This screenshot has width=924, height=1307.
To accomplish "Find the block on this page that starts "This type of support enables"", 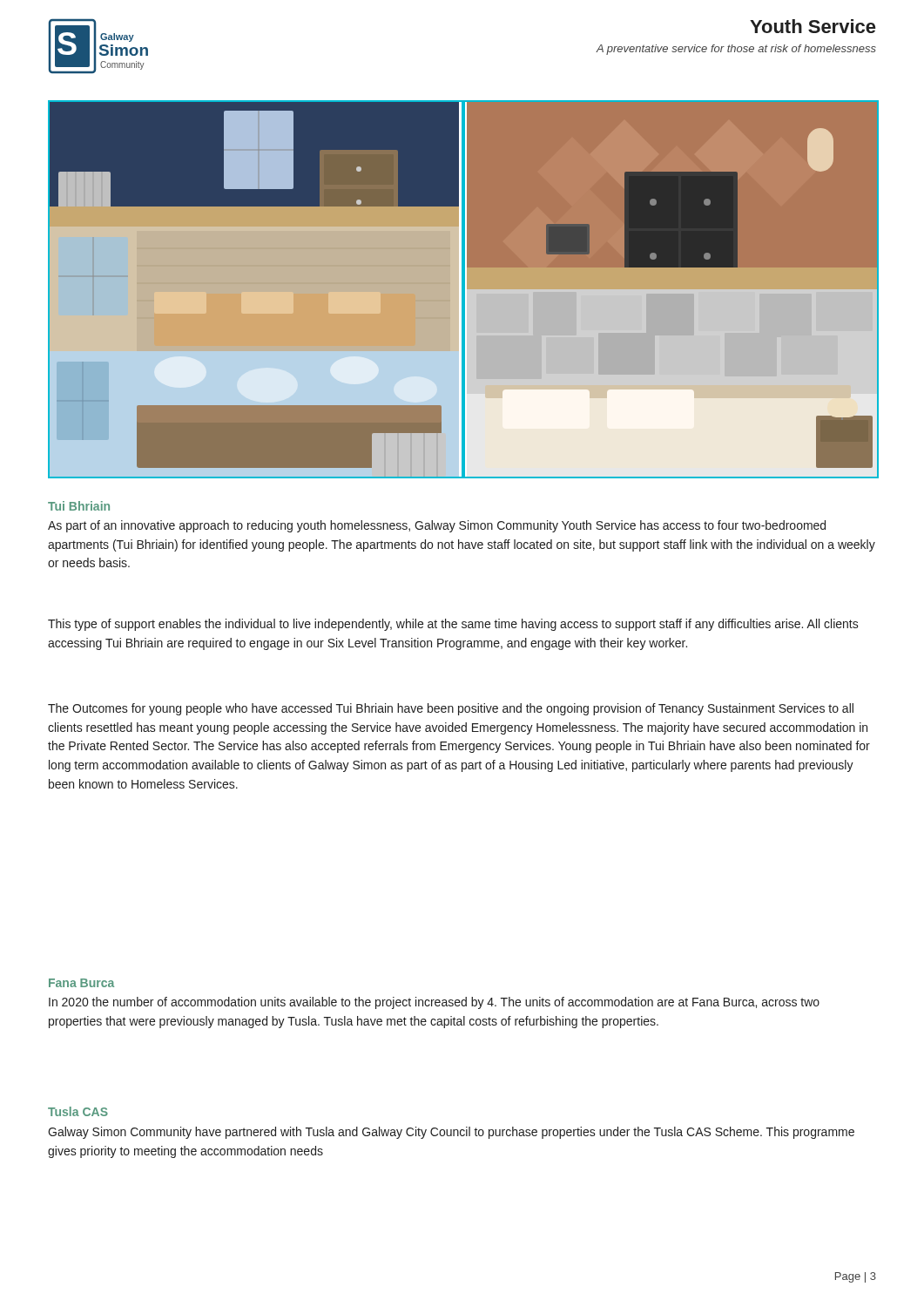I will click(453, 633).
